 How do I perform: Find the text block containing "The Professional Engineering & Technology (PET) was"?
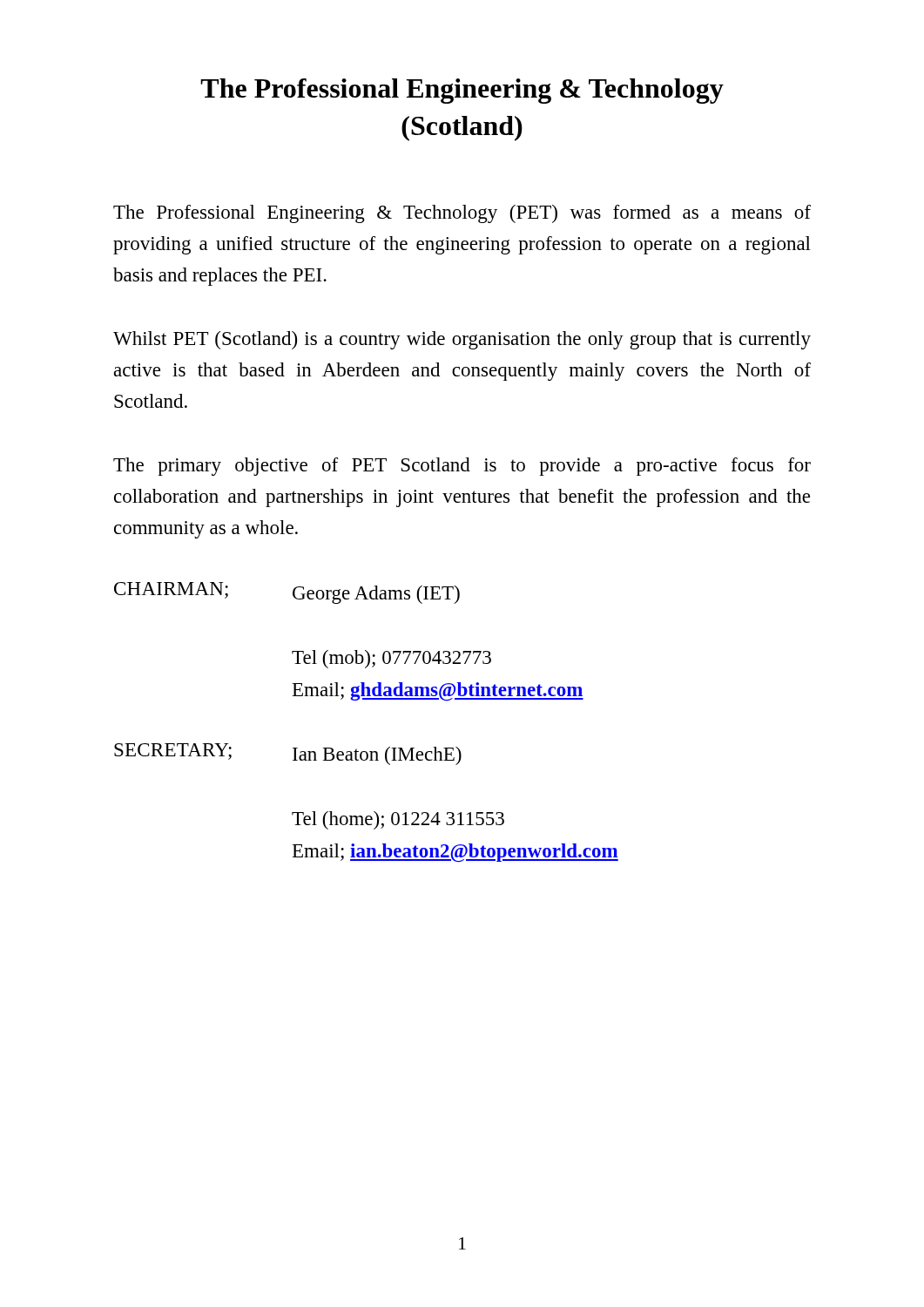[462, 243]
